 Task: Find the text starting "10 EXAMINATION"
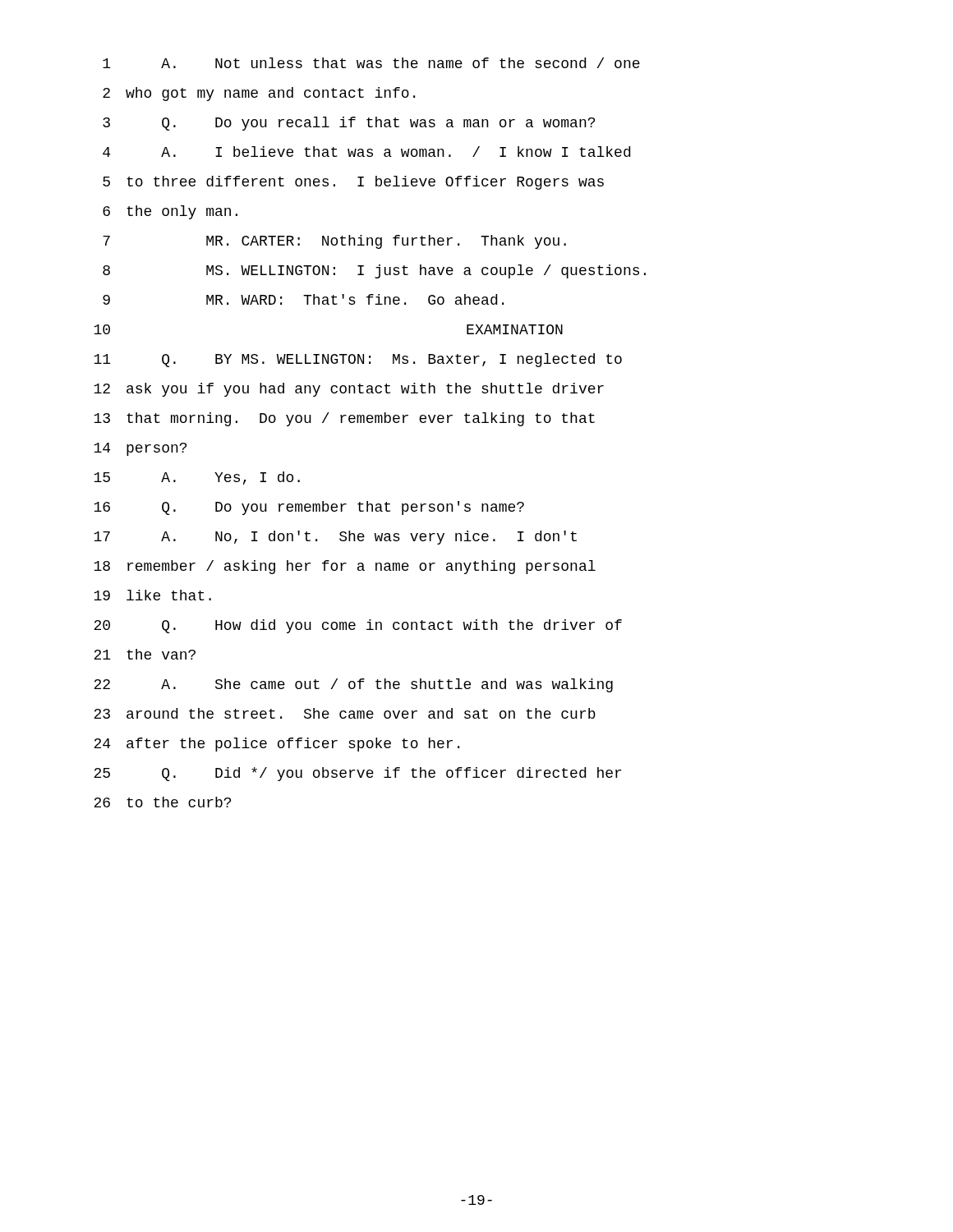pos(485,330)
